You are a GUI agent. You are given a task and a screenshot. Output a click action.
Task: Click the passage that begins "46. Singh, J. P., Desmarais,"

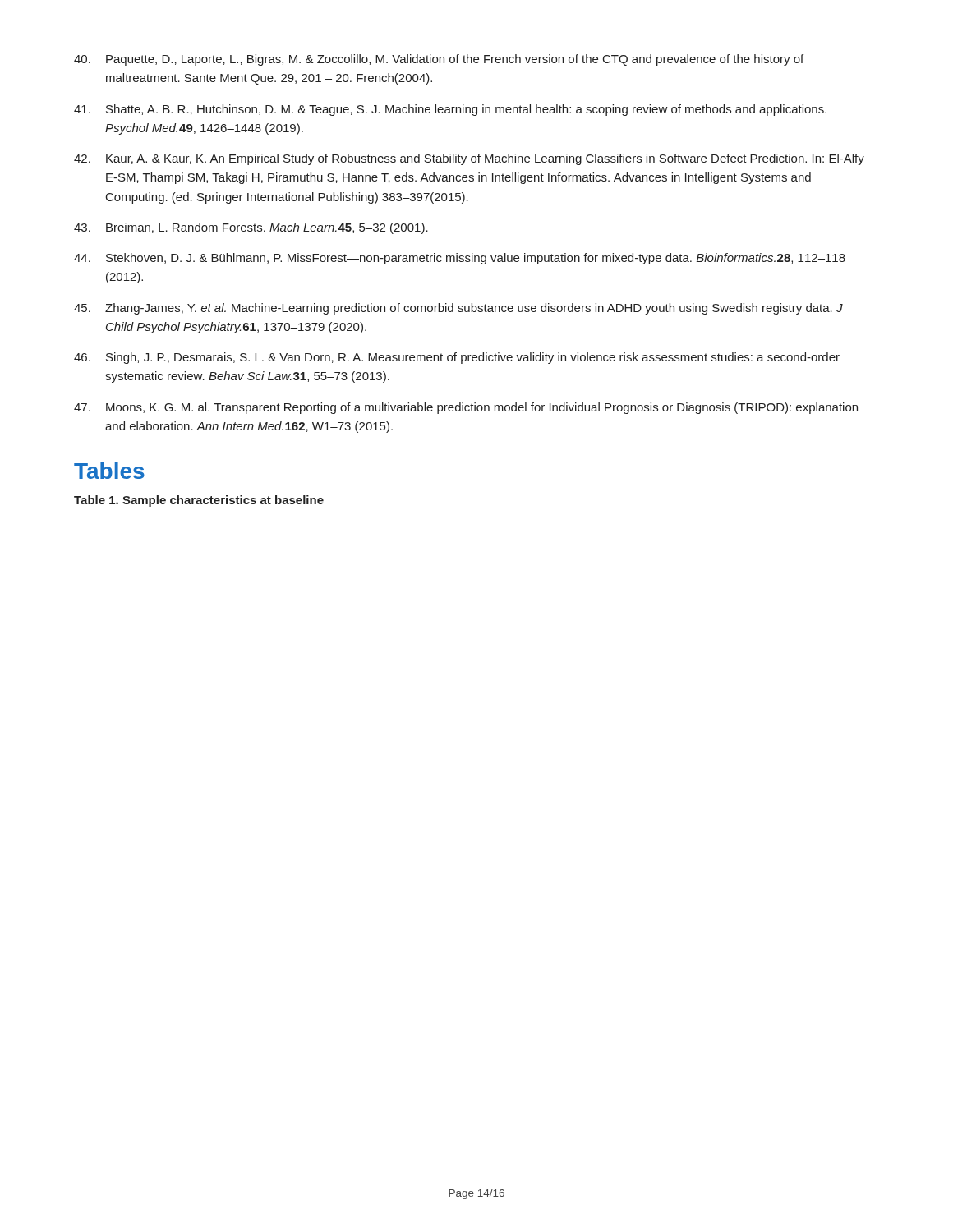point(472,367)
